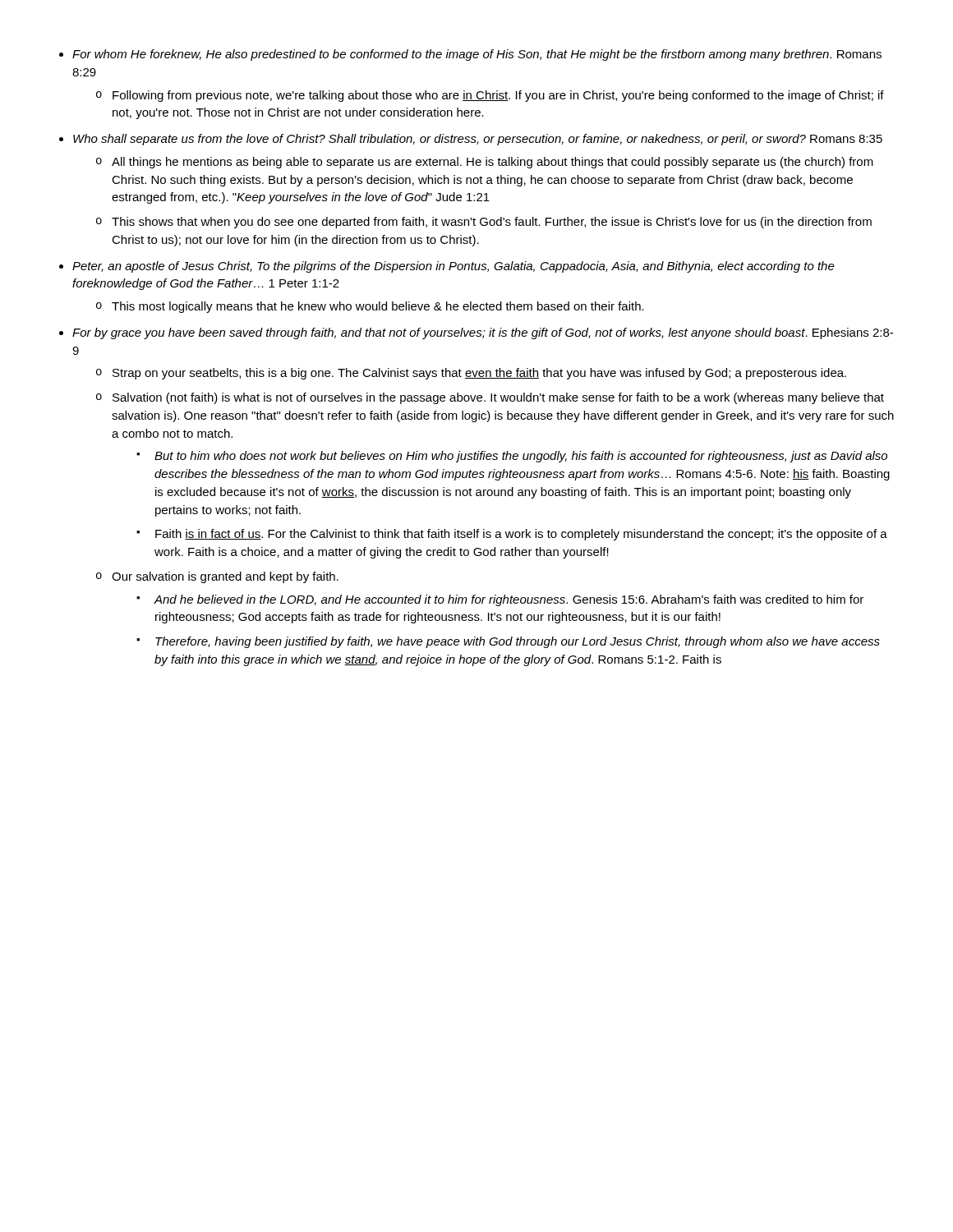Locate the list item with the text "This most logically means"
Image resolution: width=953 pixels, height=1232 pixels.
coord(378,306)
